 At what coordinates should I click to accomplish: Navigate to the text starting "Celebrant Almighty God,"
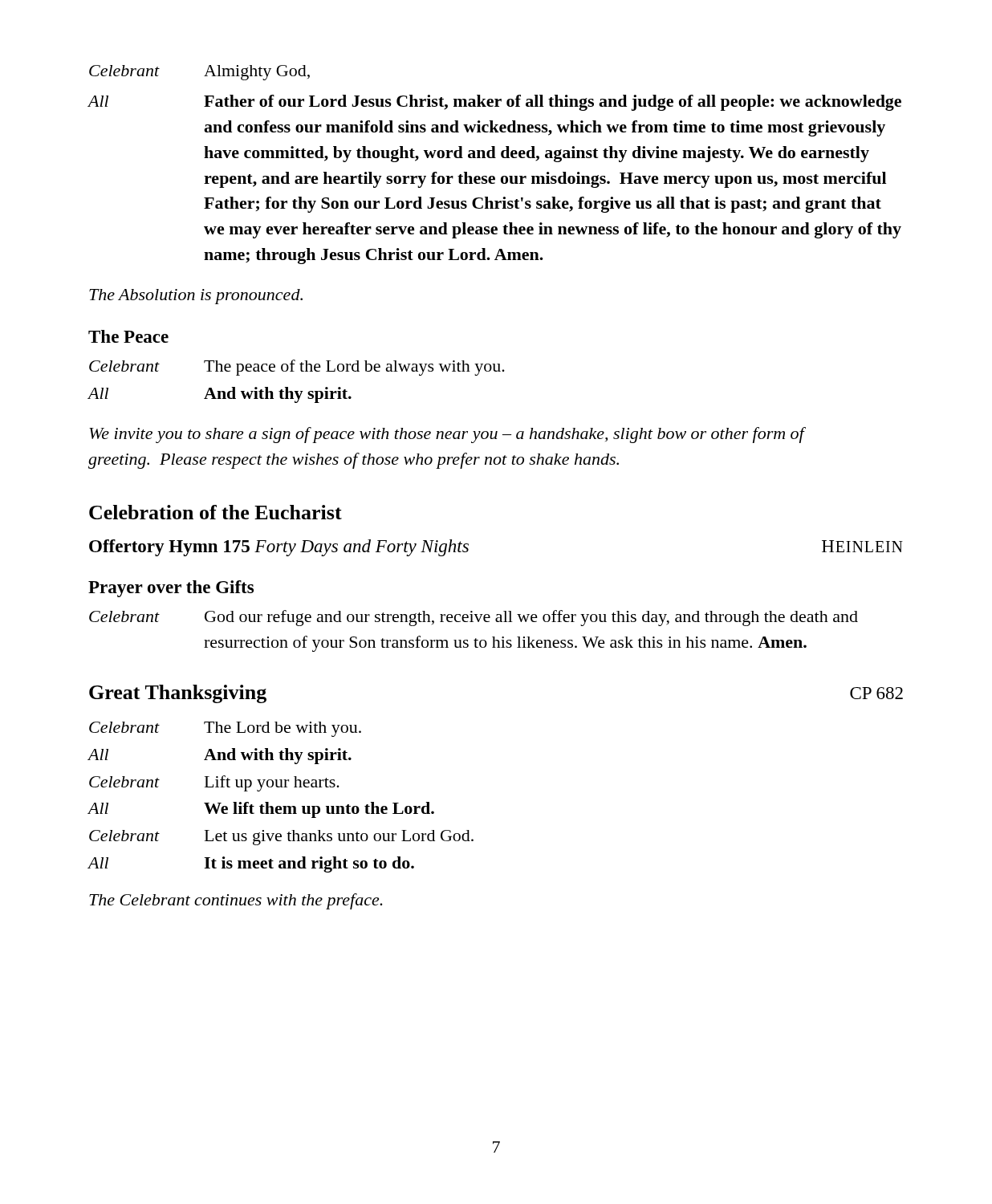123,73
